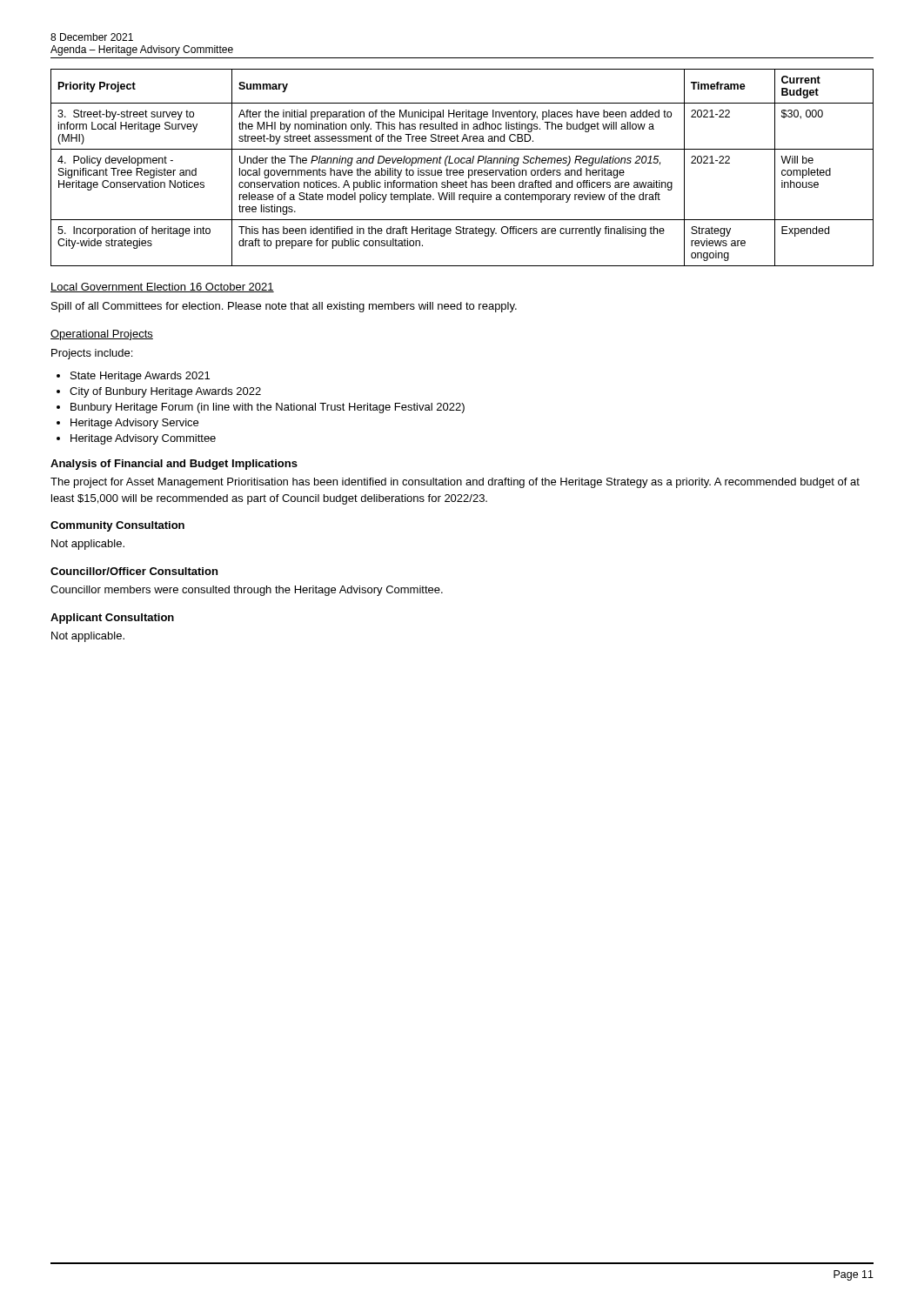The width and height of the screenshot is (924, 1305).
Task: Select the table that reads "Priority Project"
Action: (x=462, y=167)
